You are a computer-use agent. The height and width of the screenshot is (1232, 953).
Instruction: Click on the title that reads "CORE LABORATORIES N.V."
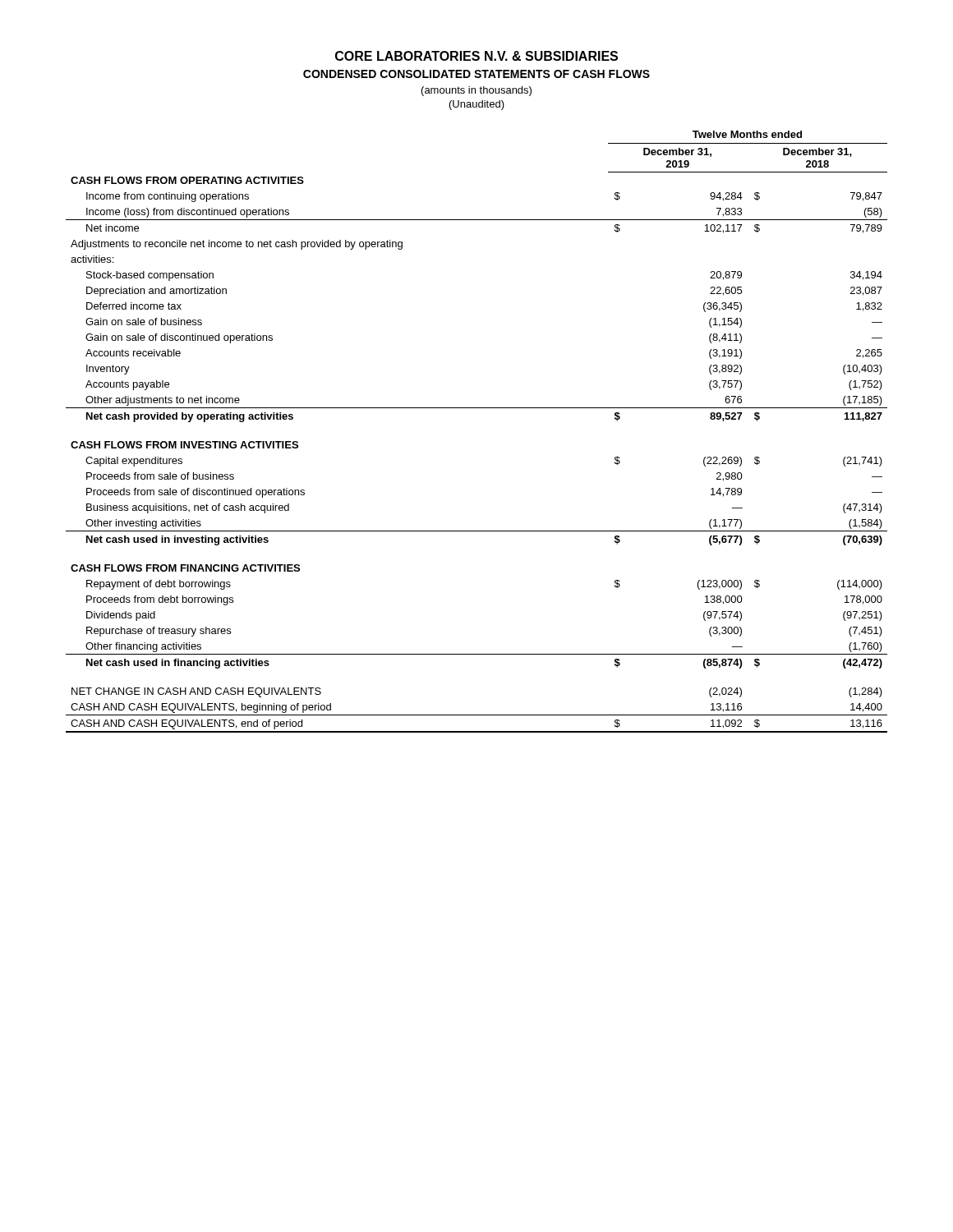tap(476, 56)
